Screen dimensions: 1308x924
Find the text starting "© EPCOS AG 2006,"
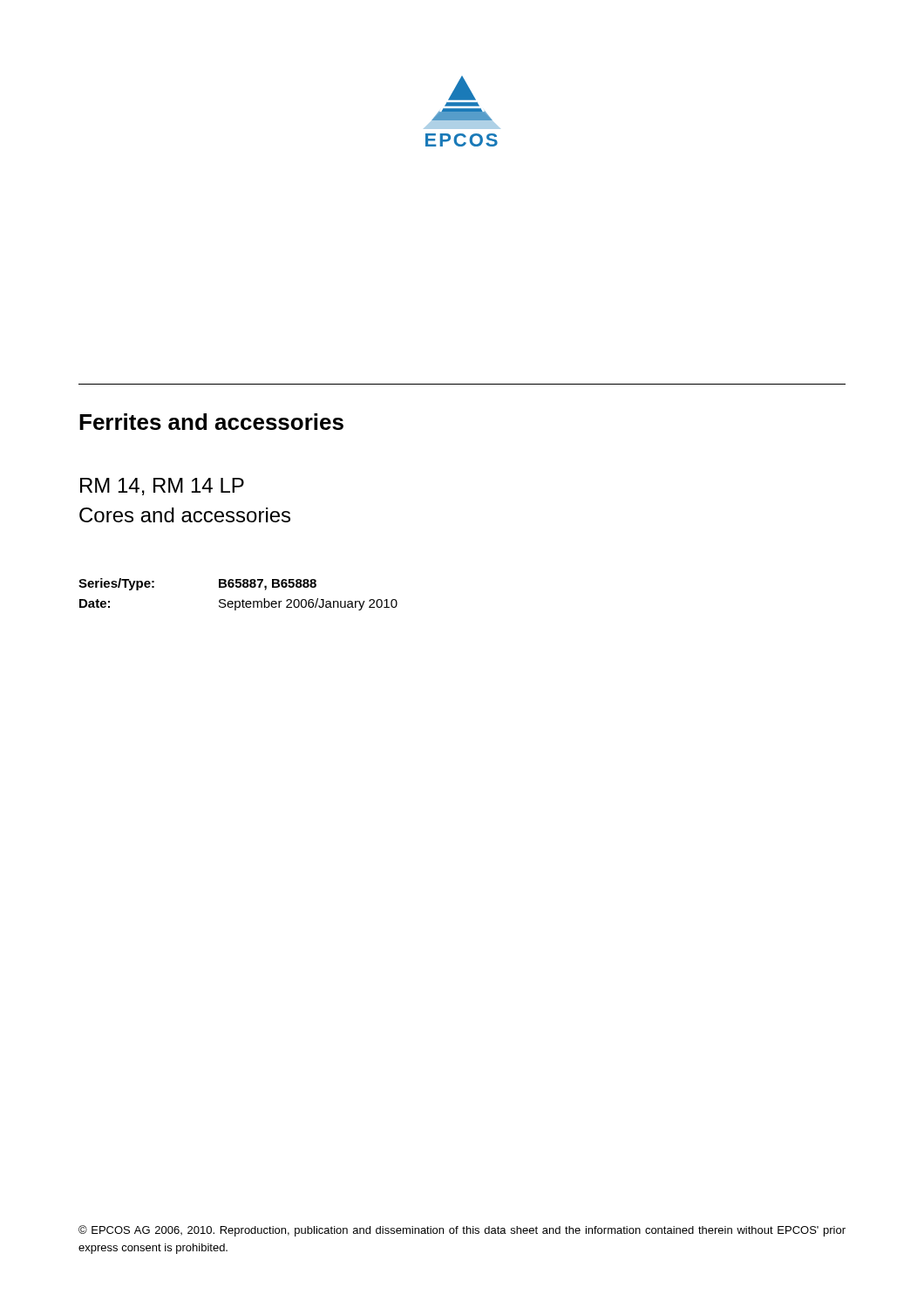pos(462,1238)
